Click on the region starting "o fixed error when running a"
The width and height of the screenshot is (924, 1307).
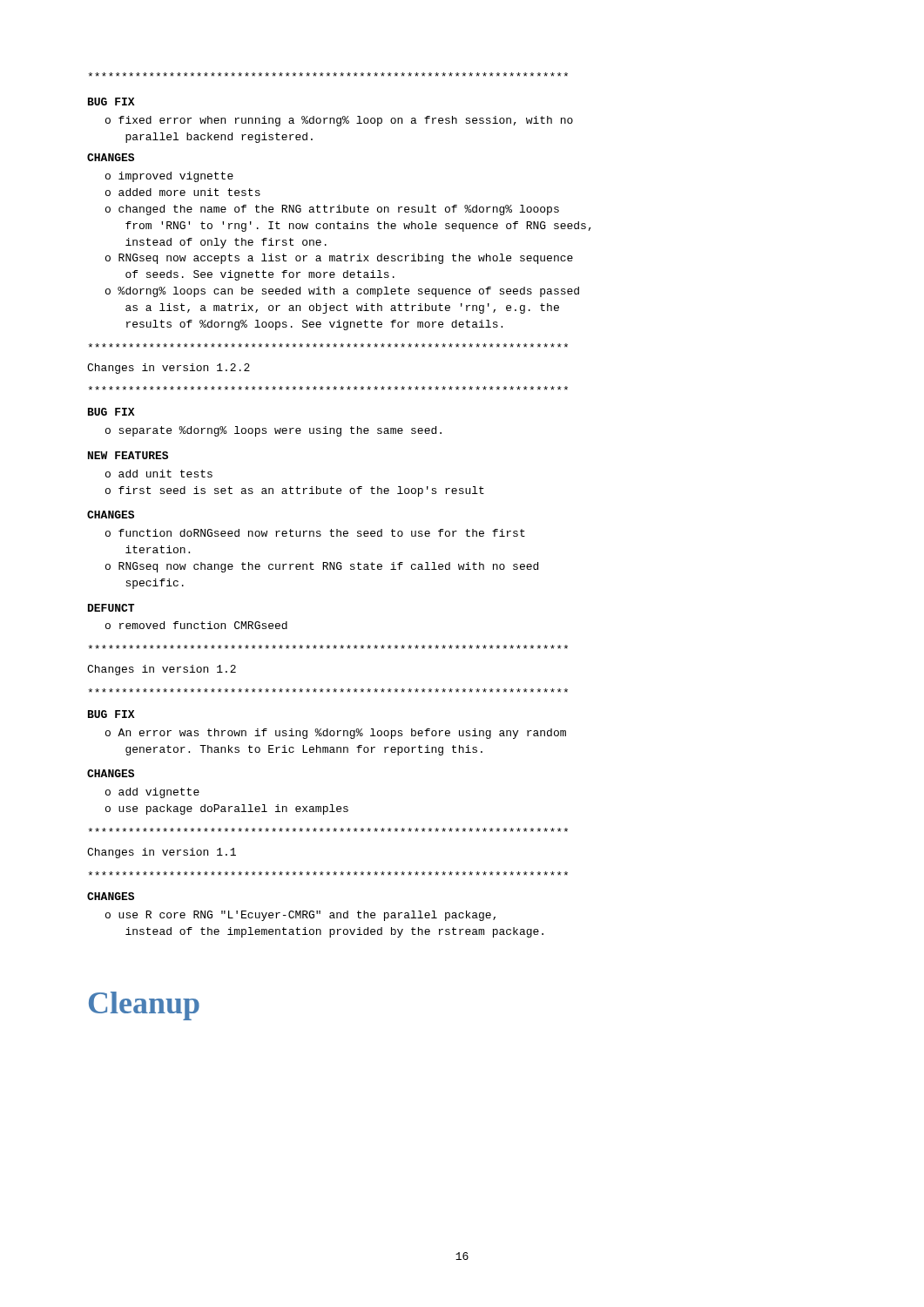pyautogui.click(x=339, y=129)
